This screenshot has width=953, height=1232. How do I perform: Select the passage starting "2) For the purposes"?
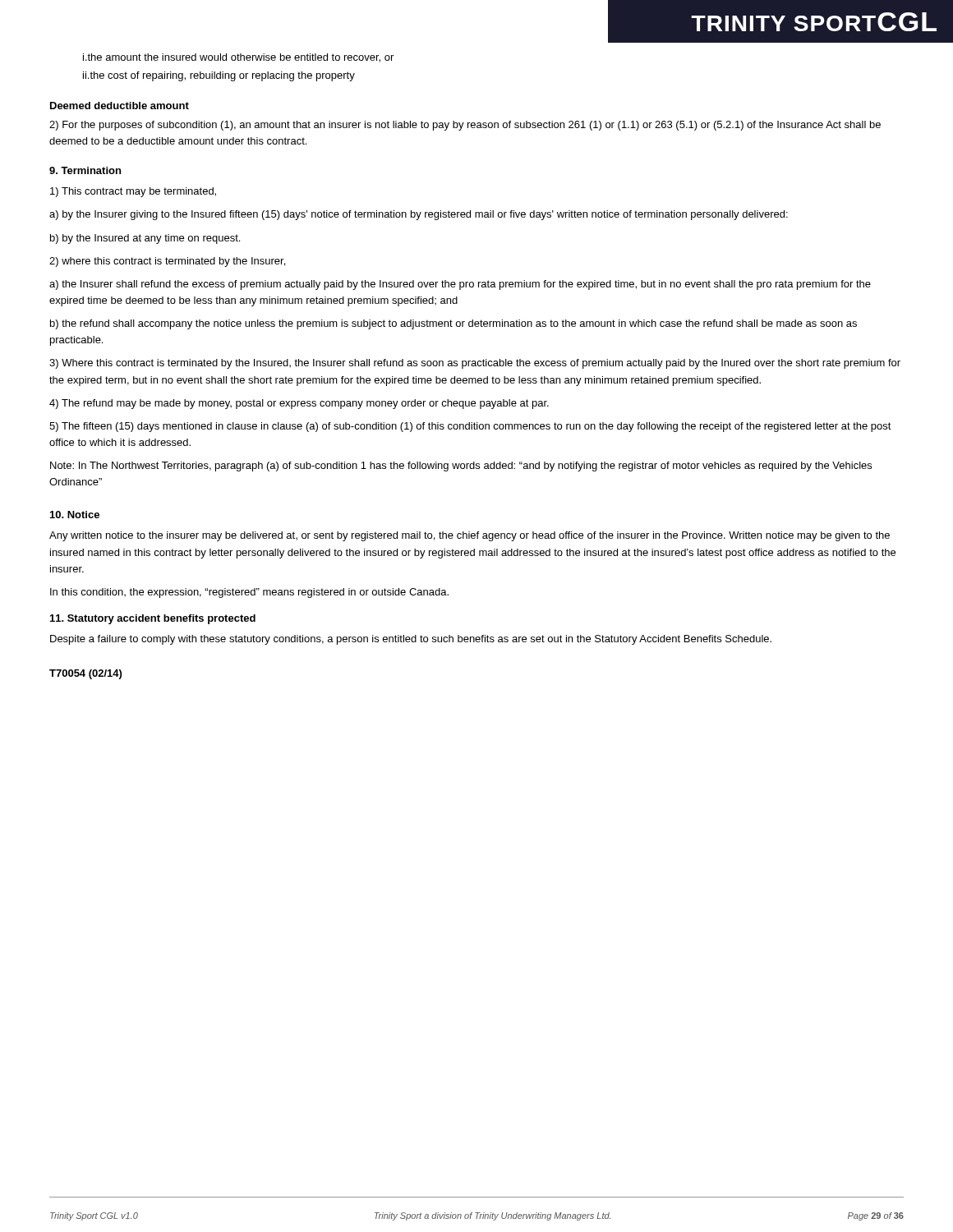coord(465,133)
